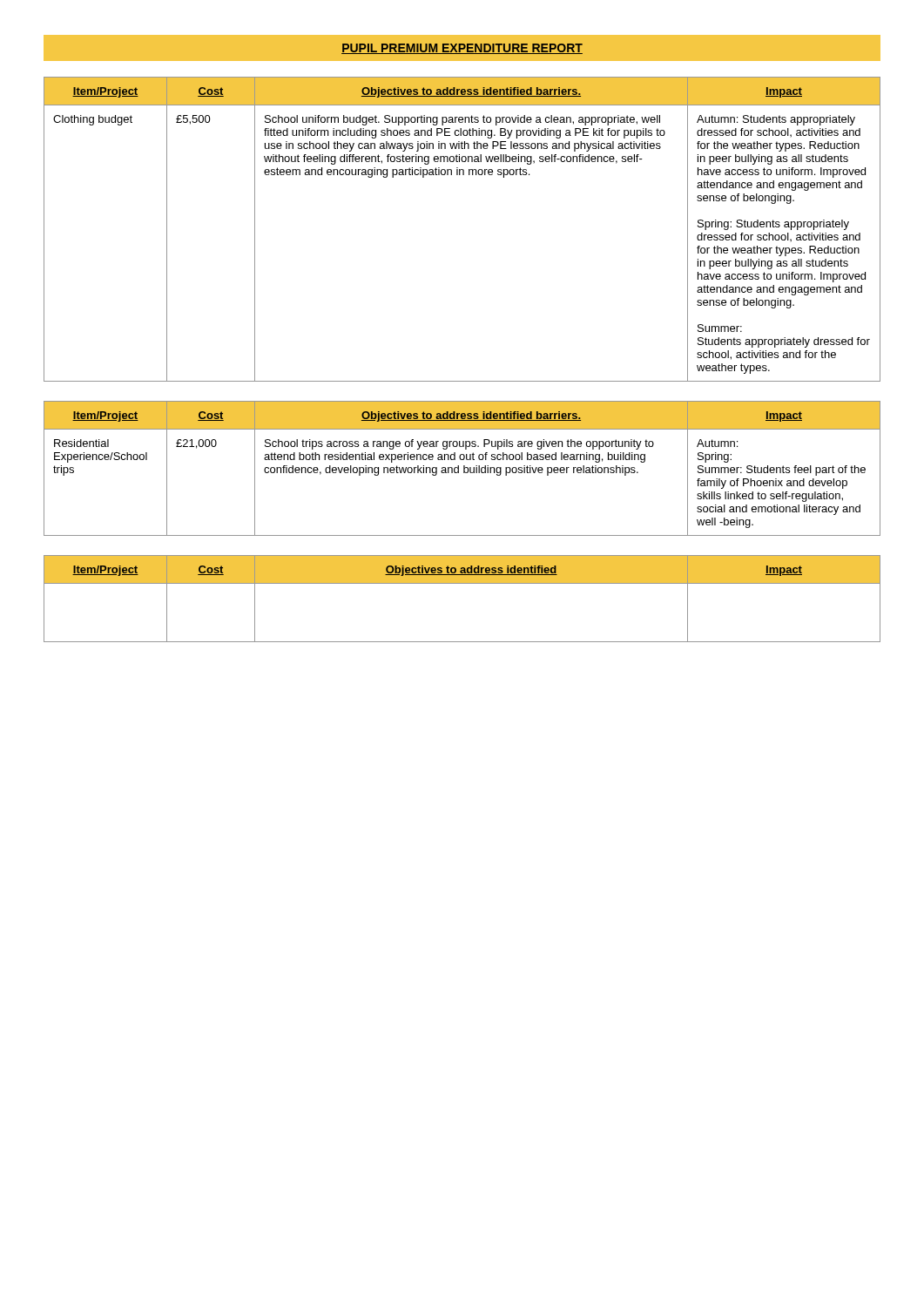
Task: Locate the table with the text "School trips across a"
Action: click(462, 468)
